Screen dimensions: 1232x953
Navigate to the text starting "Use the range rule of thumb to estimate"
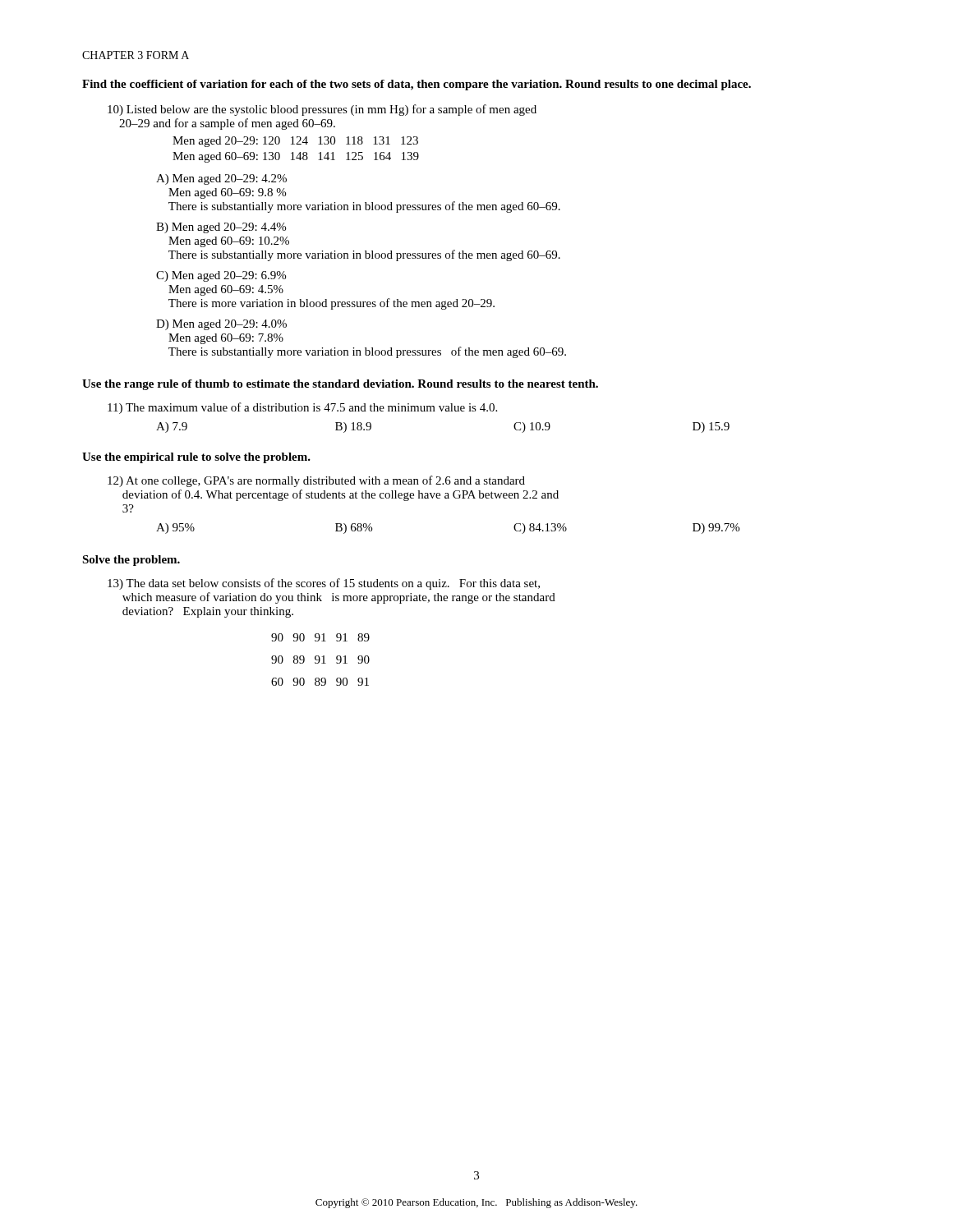pyautogui.click(x=340, y=384)
